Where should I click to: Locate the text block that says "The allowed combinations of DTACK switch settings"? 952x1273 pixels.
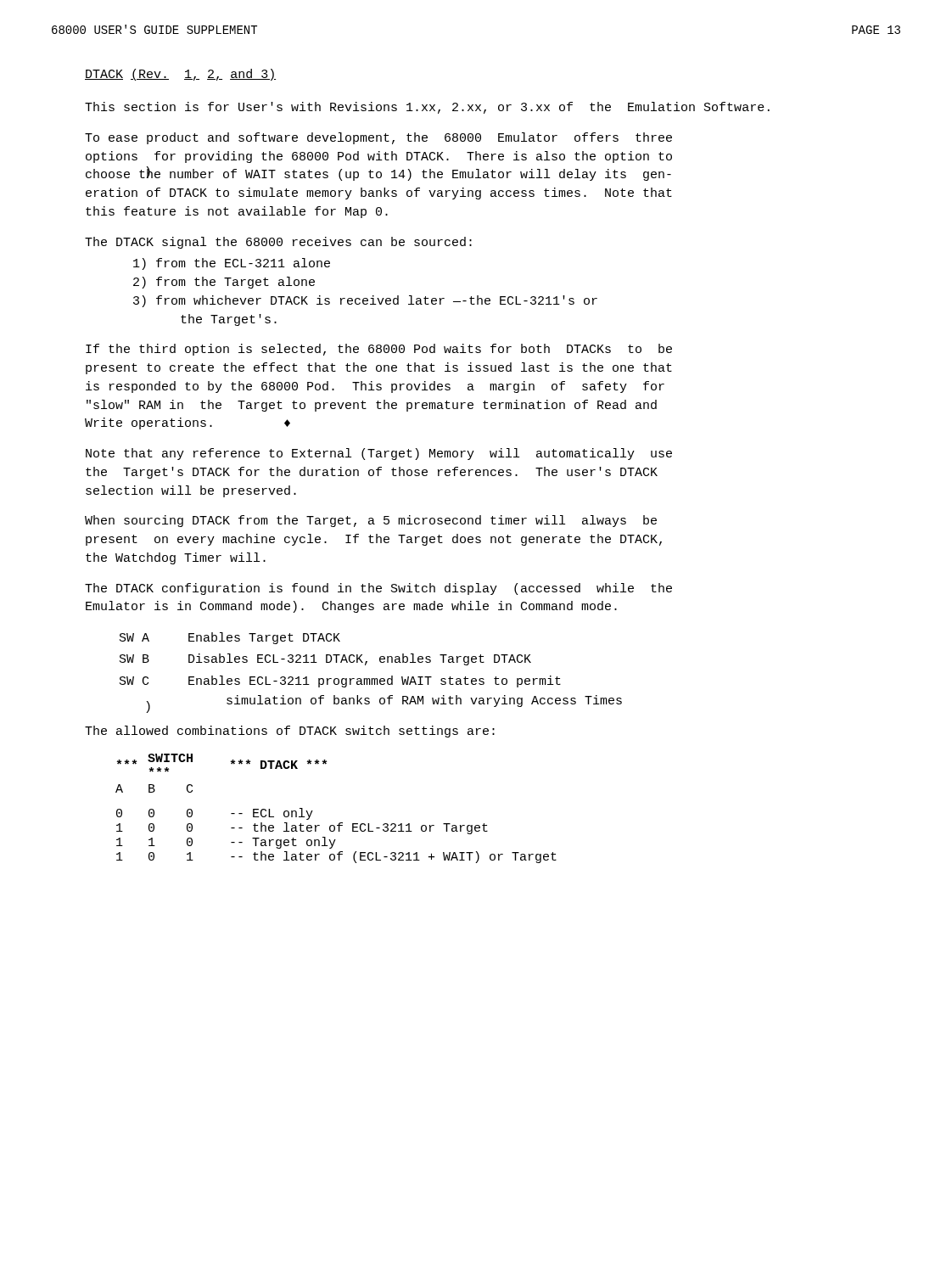(x=291, y=732)
